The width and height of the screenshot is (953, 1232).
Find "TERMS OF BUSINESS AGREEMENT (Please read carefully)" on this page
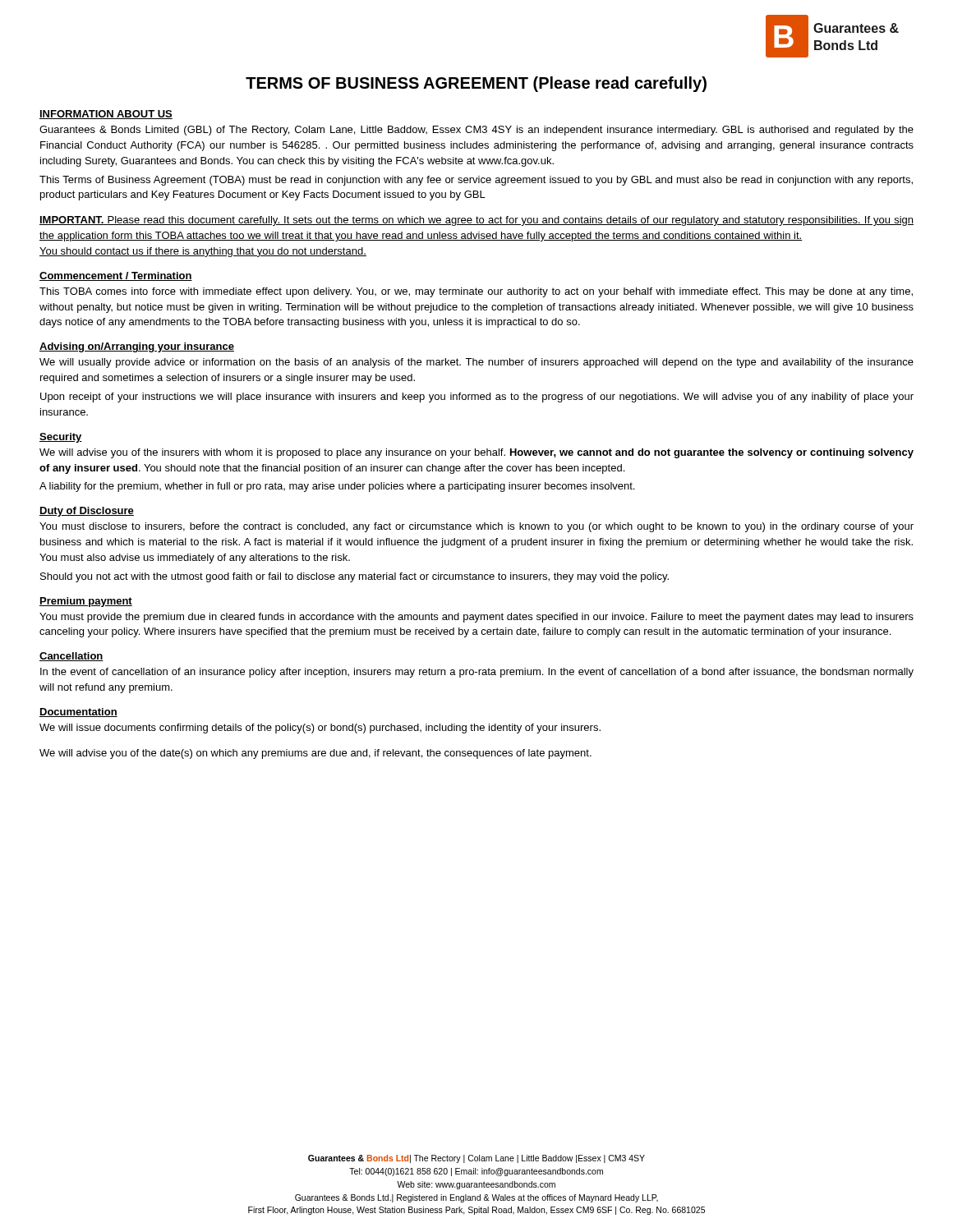click(476, 83)
